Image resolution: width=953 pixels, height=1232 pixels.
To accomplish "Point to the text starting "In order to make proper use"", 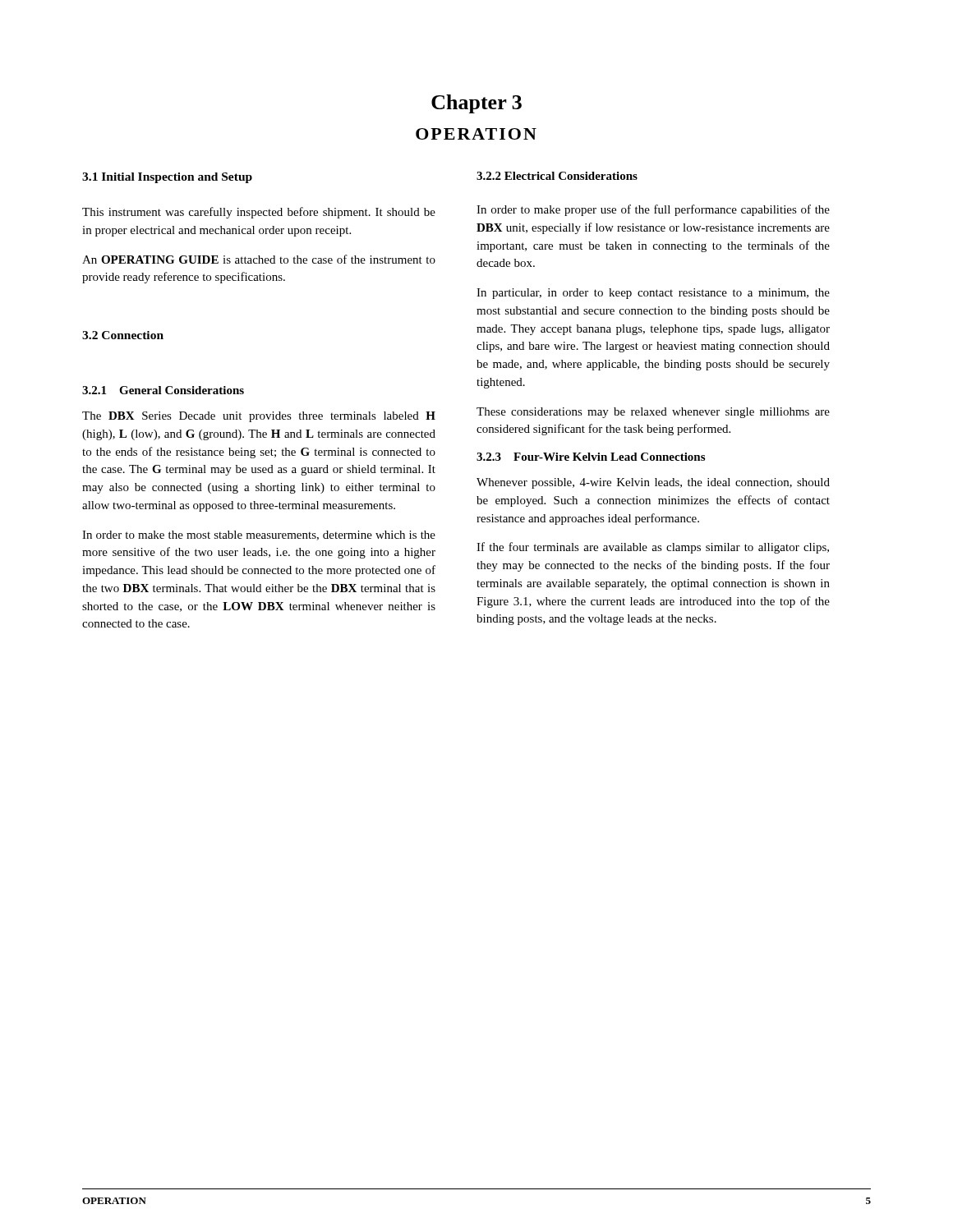I will click(x=653, y=237).
